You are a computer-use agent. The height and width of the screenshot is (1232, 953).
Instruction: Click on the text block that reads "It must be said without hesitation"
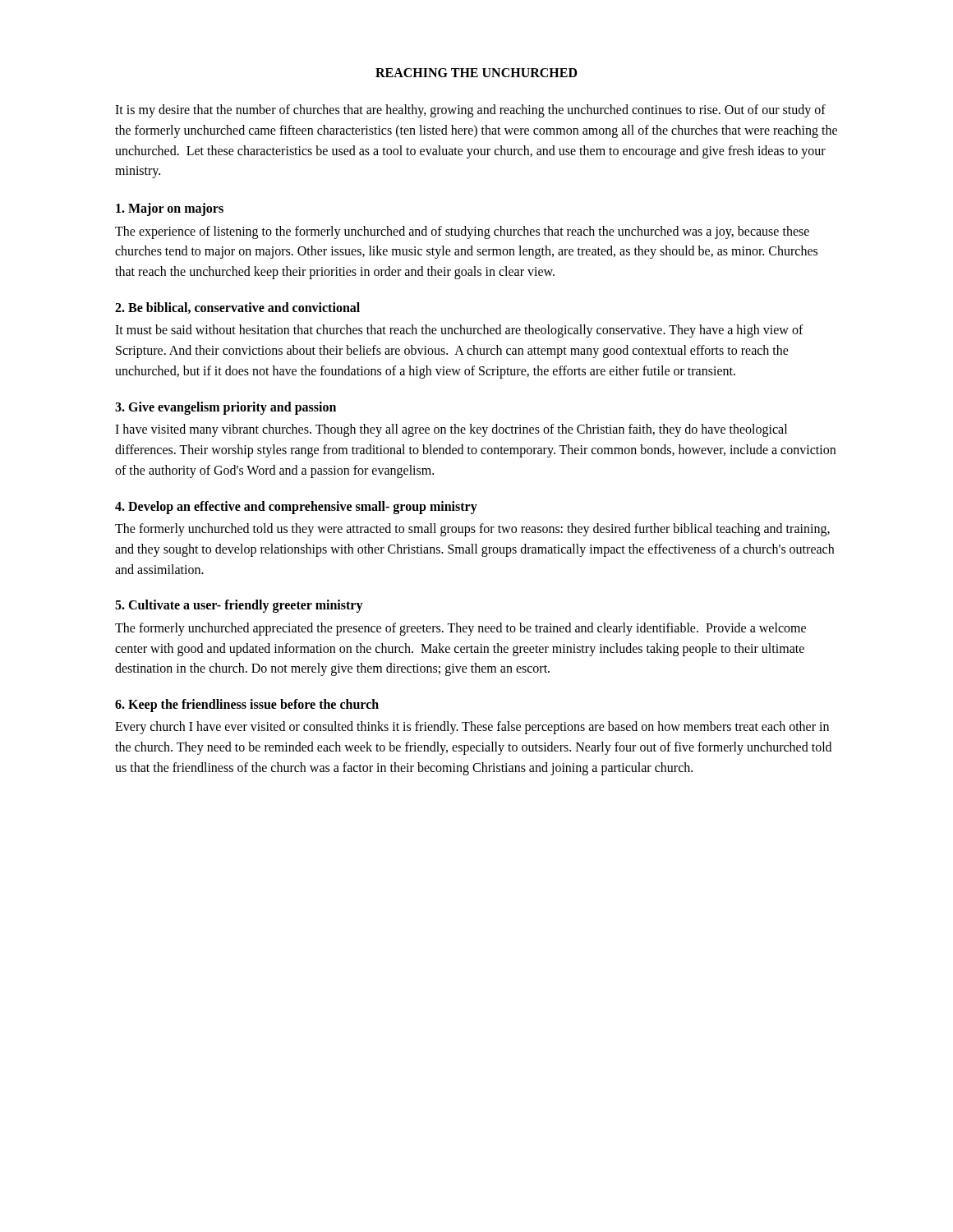(x=459, y=350)
